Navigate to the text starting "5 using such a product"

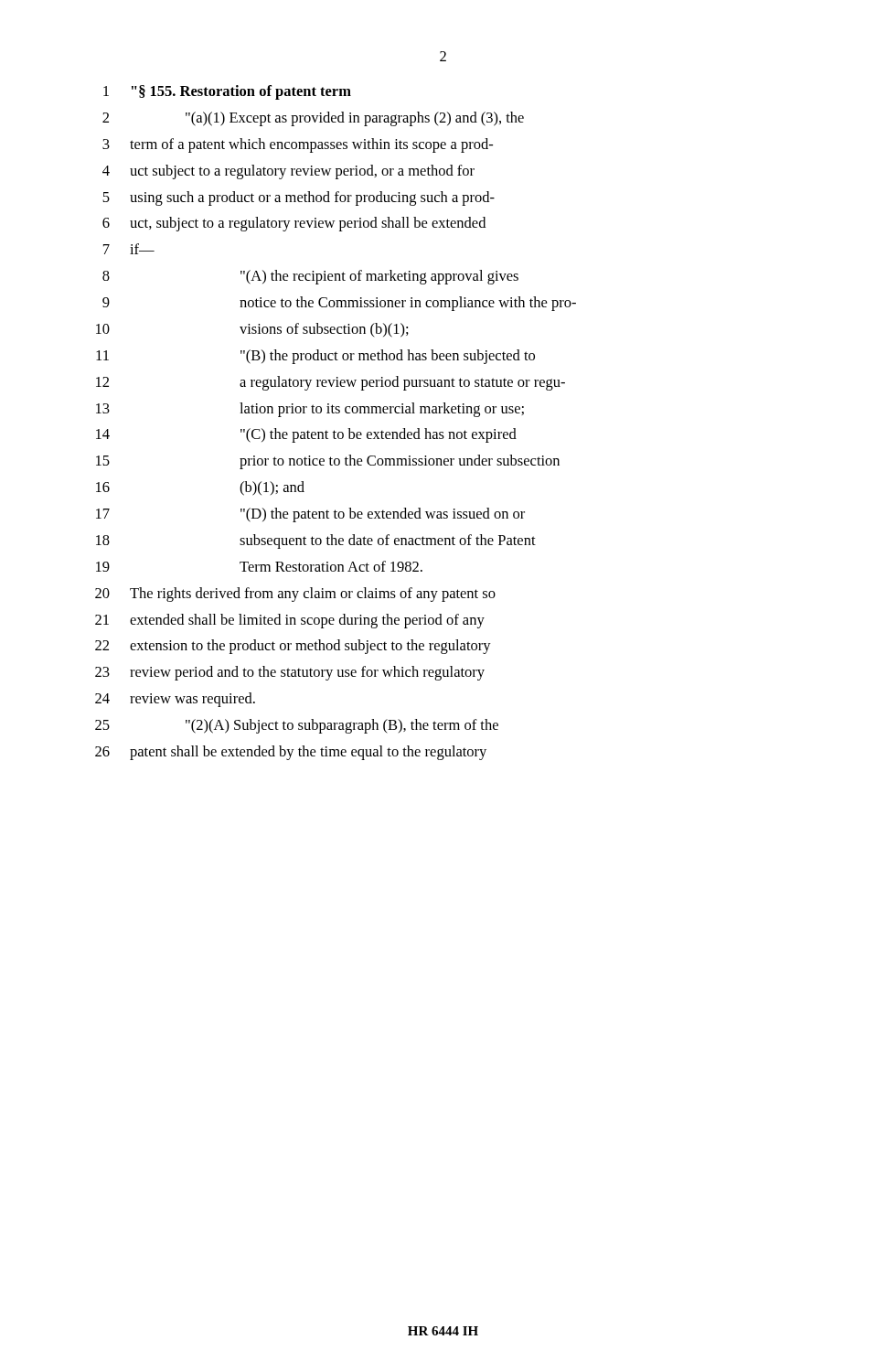[474, 197]
